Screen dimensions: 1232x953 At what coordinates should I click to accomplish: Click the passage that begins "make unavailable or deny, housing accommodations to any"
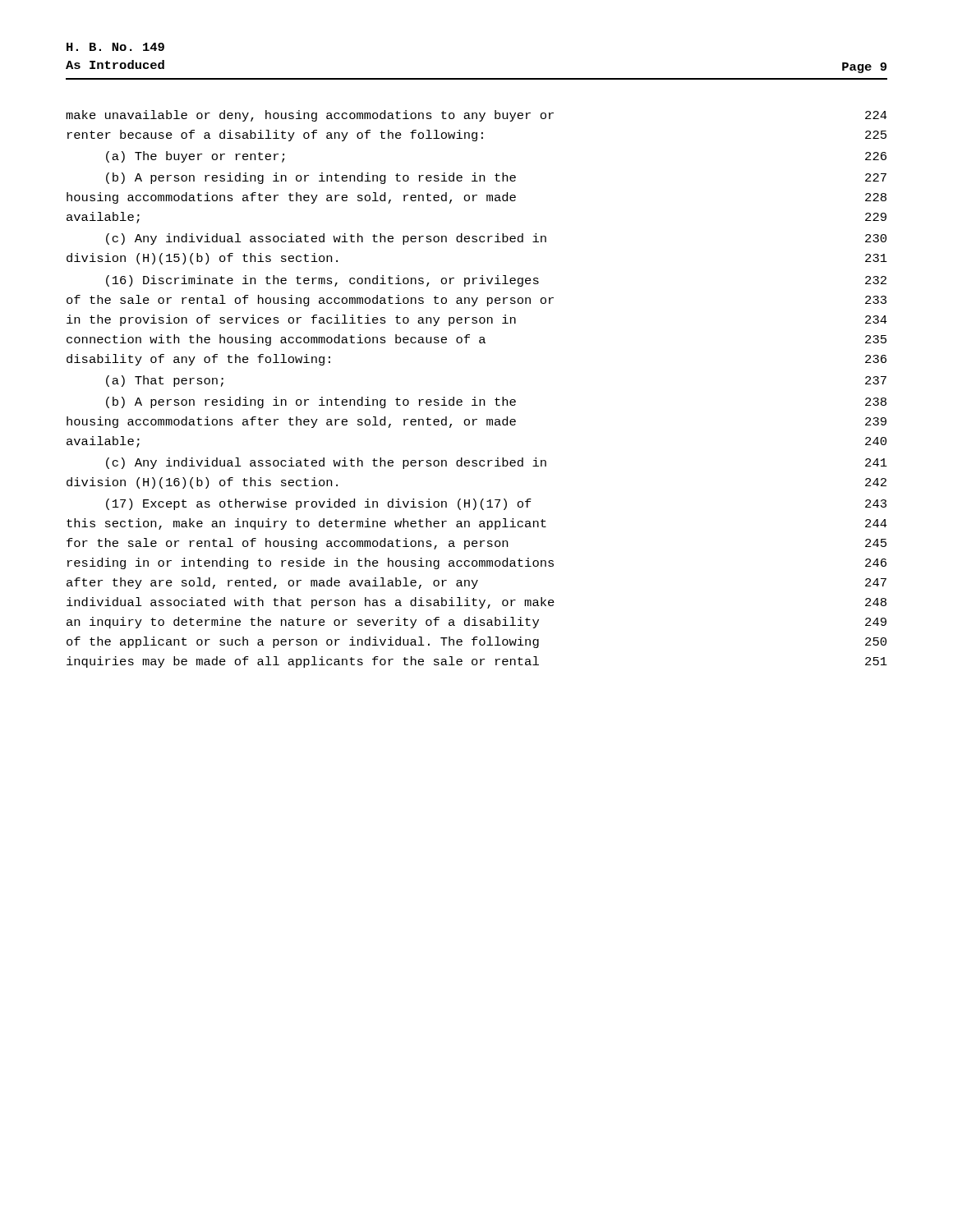[476, 126]
